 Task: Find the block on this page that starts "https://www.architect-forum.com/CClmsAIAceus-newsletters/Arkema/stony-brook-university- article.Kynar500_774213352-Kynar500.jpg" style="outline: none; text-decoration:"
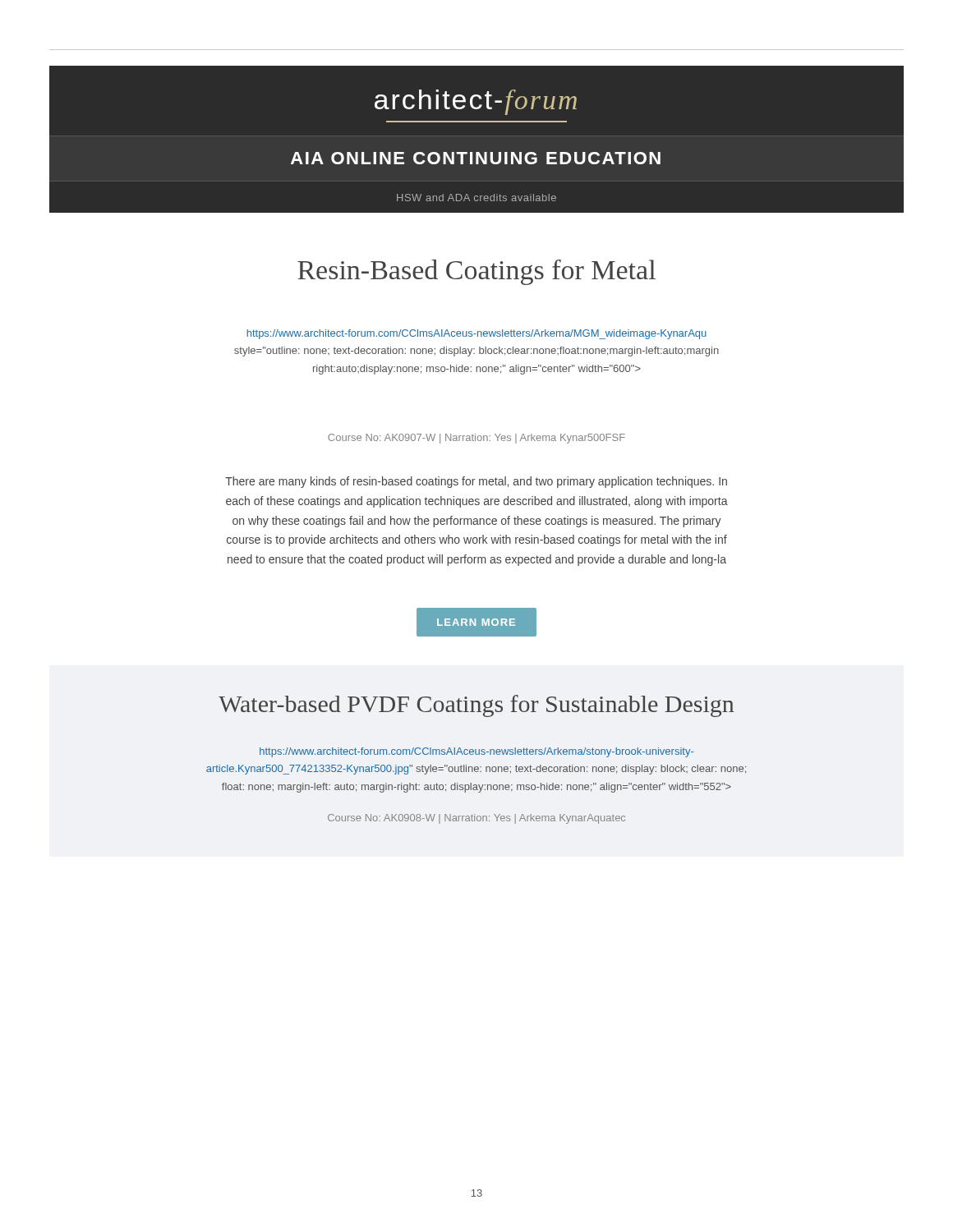click(x=476, y=769)
